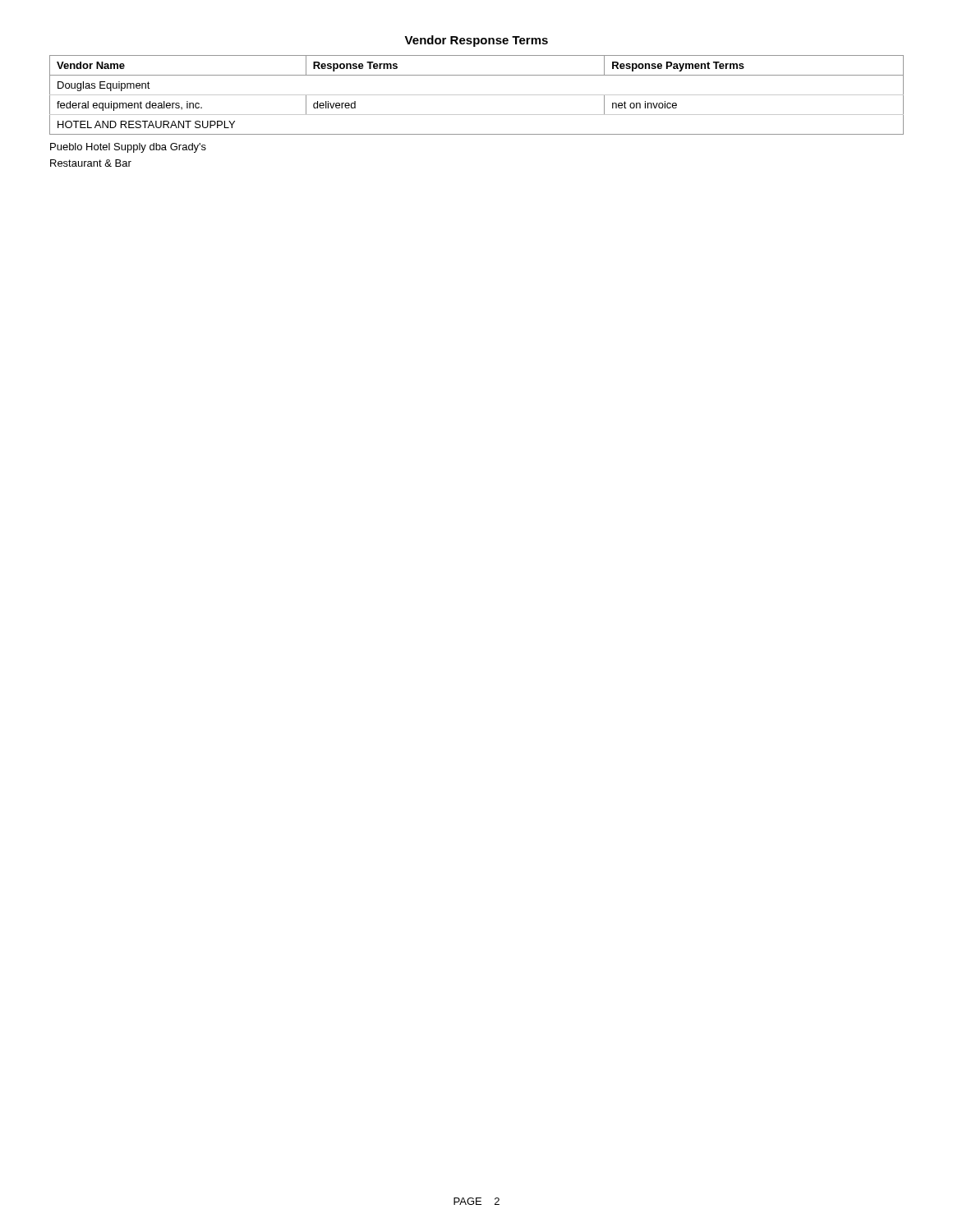Select the table
Viewport: 953px width, 1232px height.
(x=476, y=95)
